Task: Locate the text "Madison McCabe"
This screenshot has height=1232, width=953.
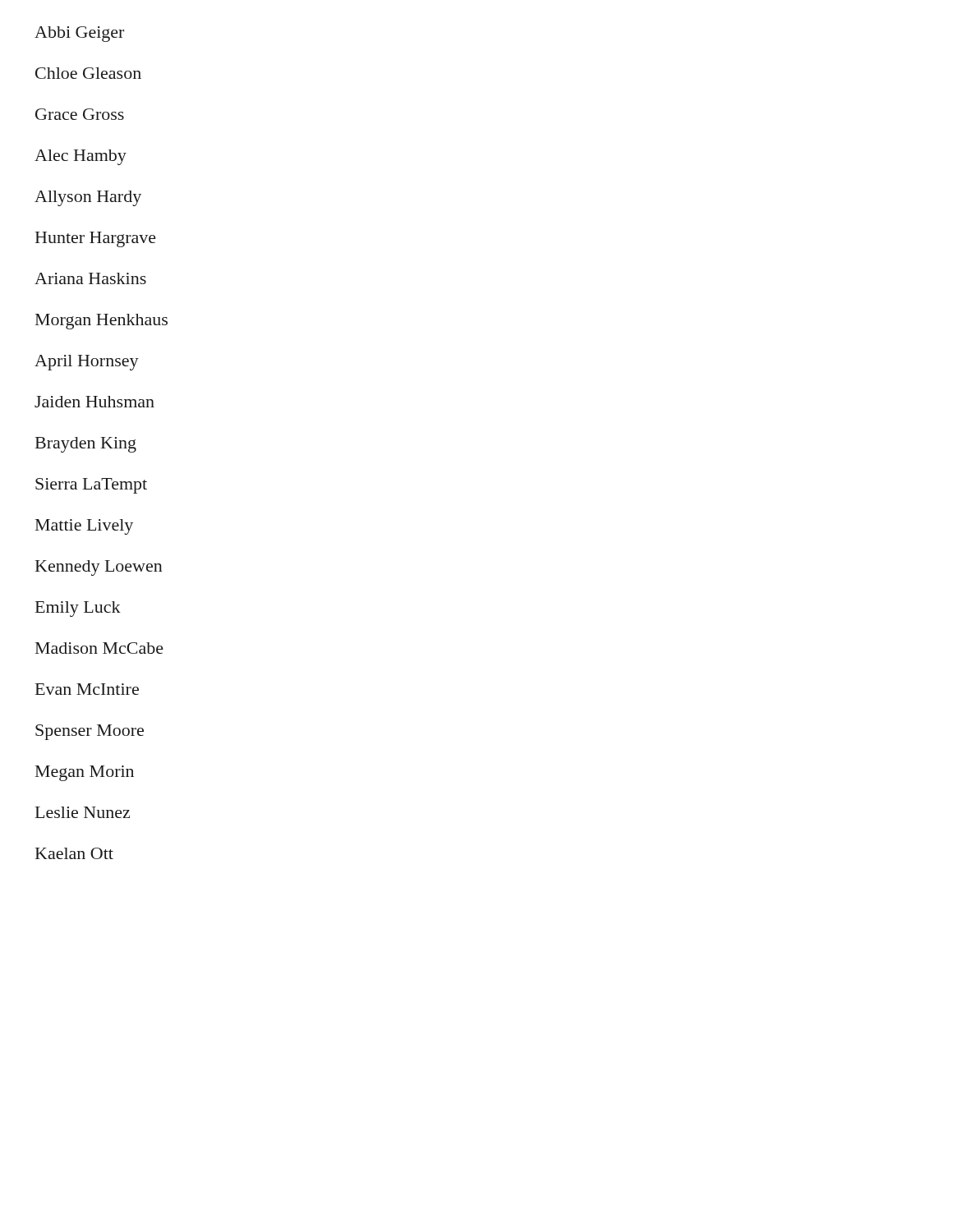Action: tap(99, 648)
